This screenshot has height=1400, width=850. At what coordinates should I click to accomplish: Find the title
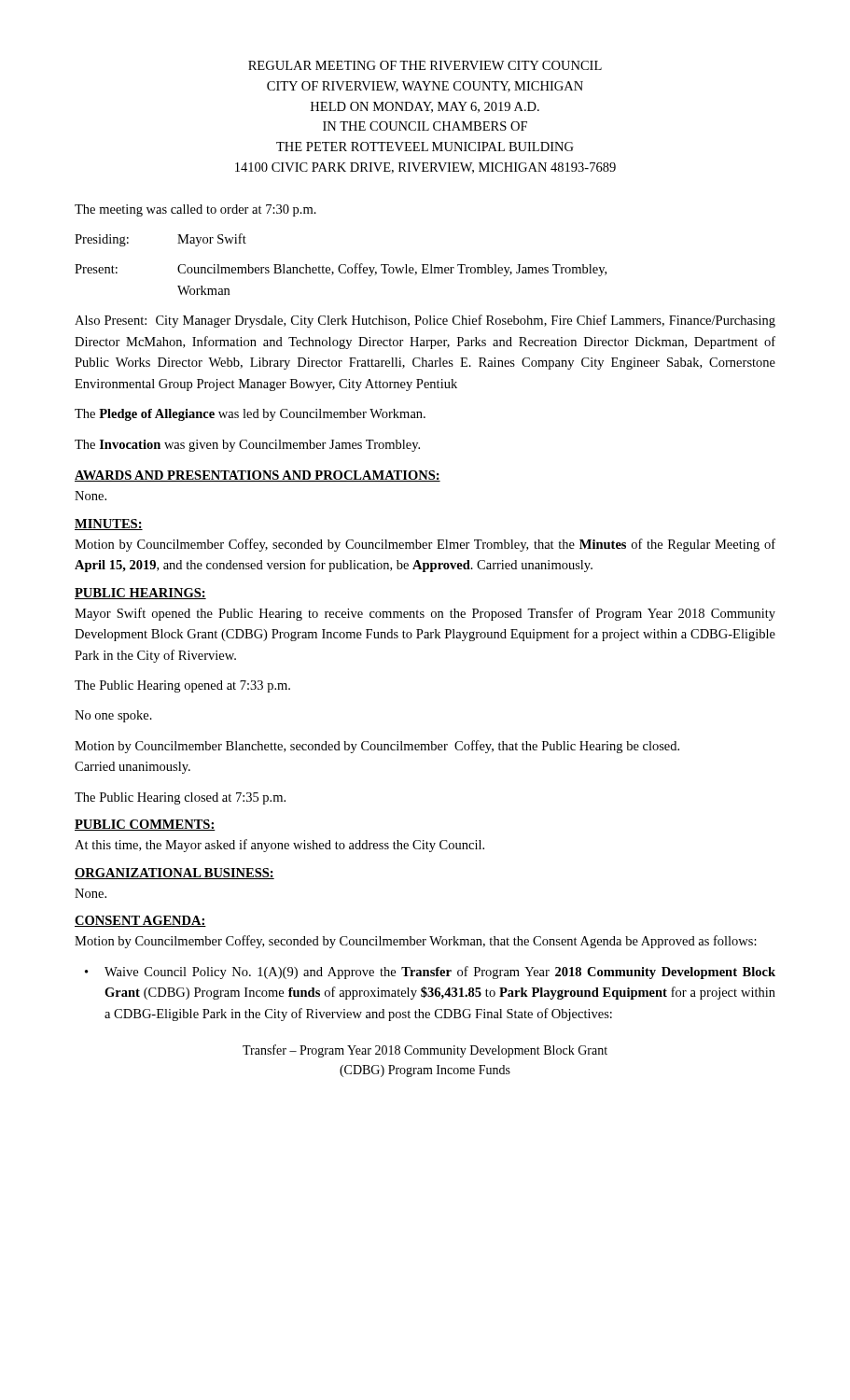(x=425, y=116)
